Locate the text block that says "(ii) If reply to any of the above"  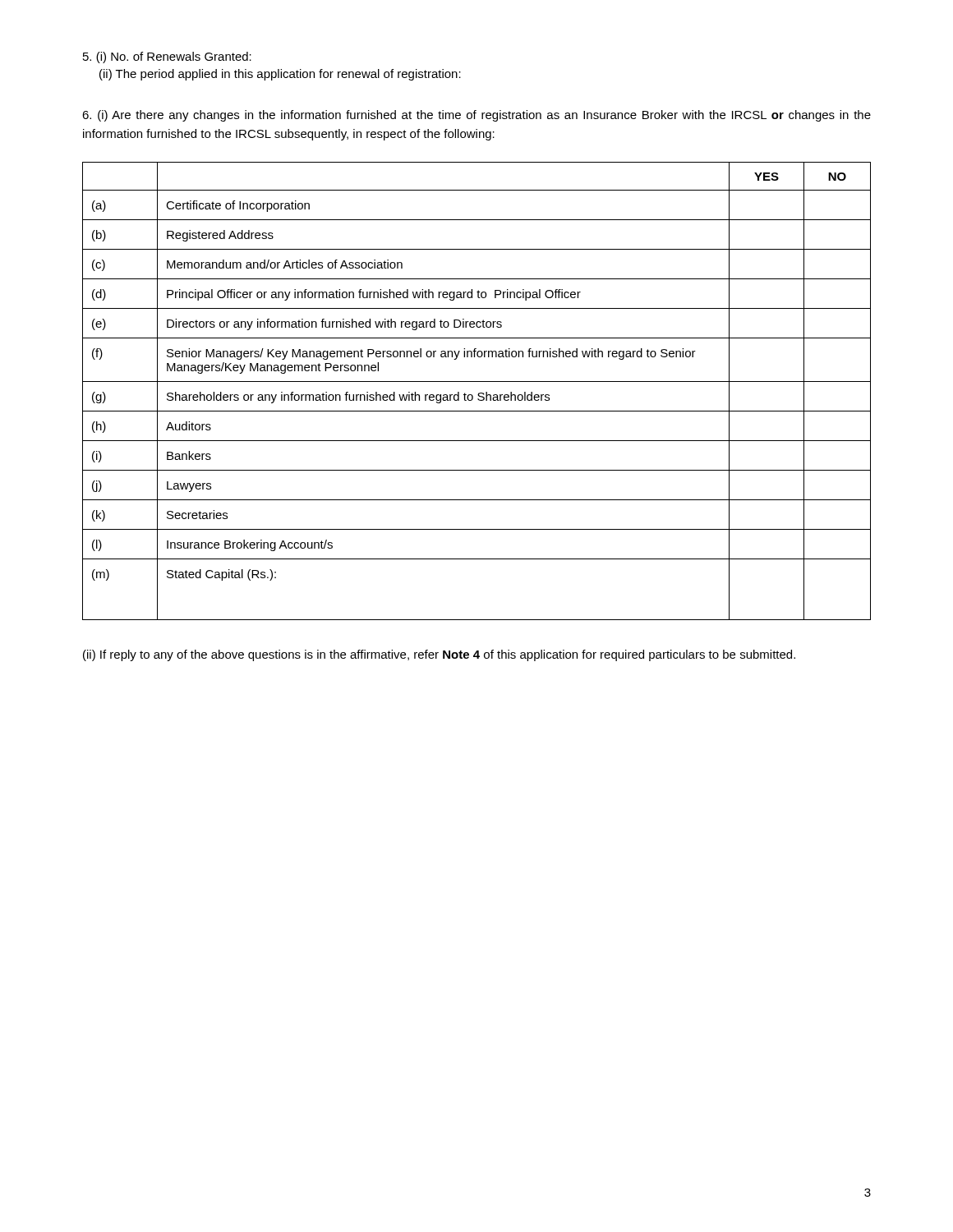click(x=439, y=654)
